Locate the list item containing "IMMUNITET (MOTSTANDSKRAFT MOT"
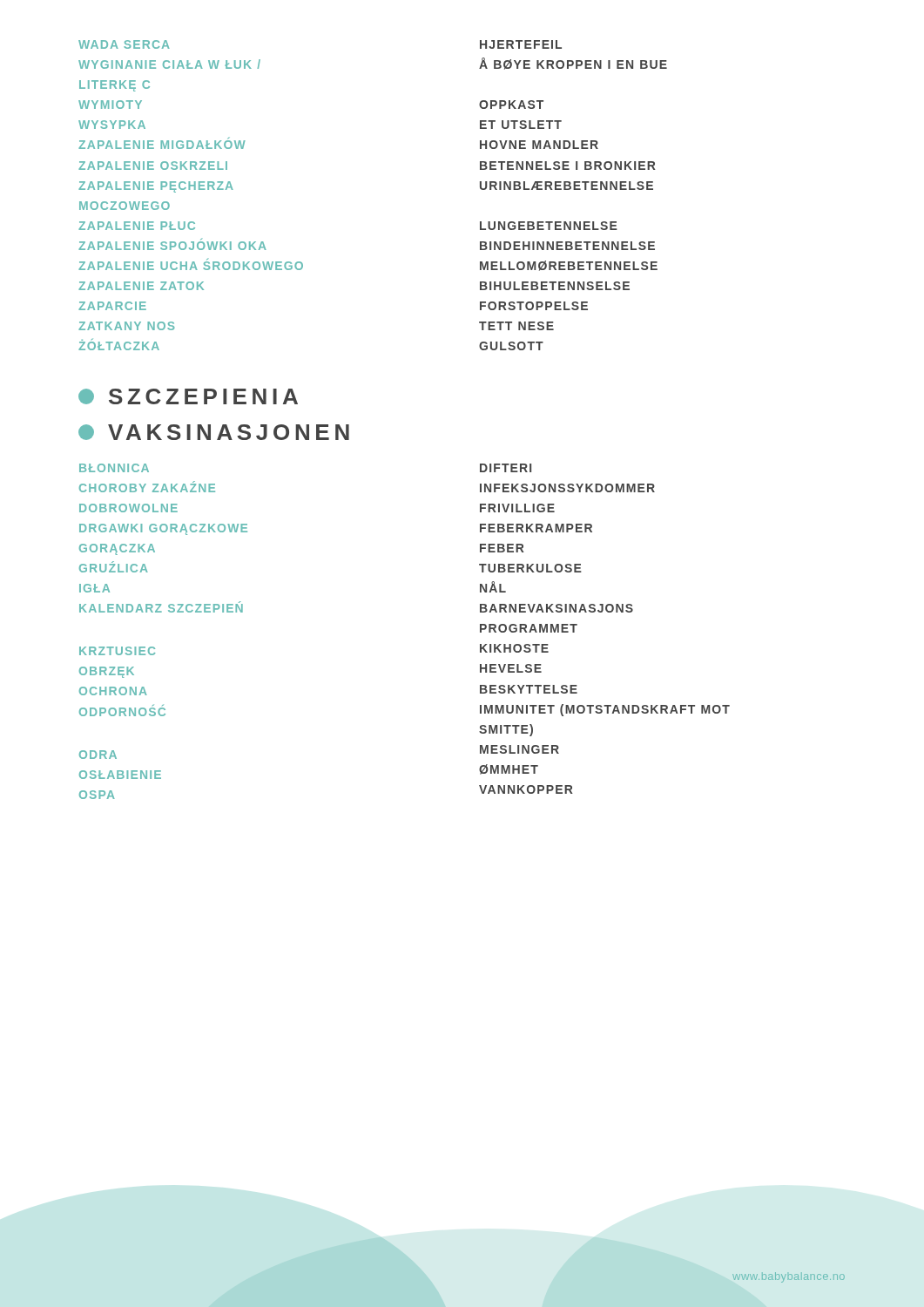 tap(605, 709)
